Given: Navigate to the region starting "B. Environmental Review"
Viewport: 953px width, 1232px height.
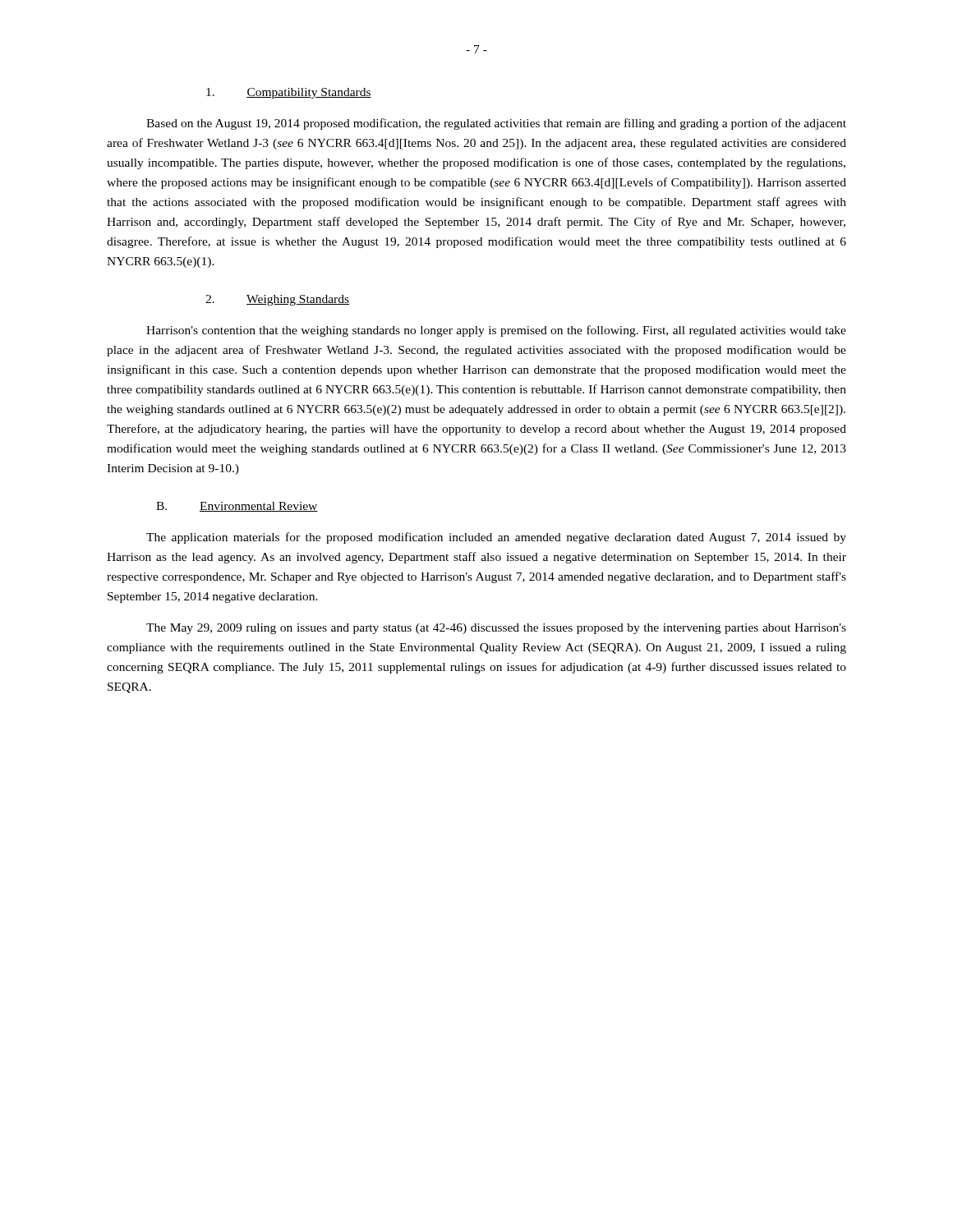Looking at the screenshot, I should 237,506.
